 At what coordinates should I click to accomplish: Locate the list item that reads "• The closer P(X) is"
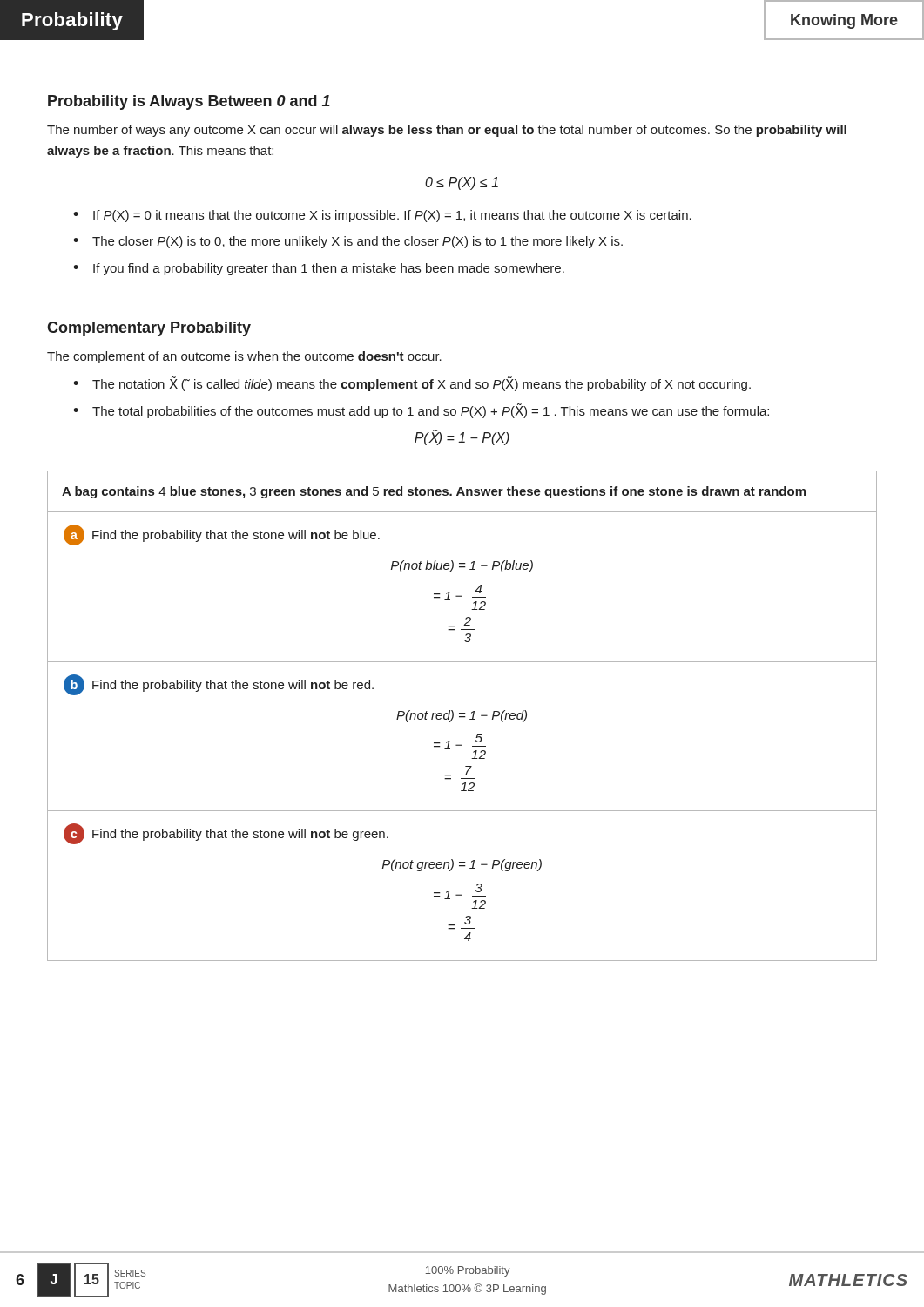[x=348, y=241]
